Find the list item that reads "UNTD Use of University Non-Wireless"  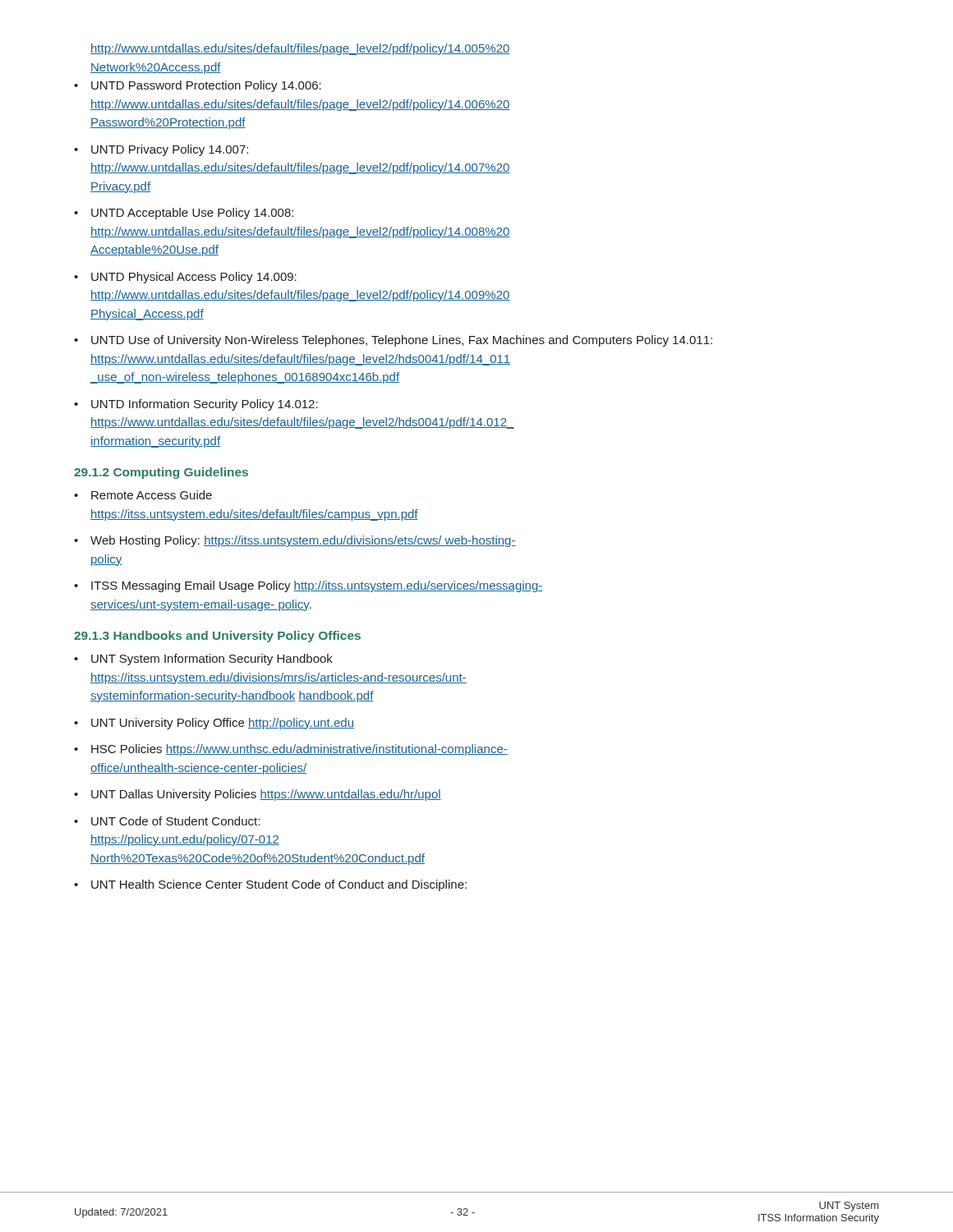402,358
